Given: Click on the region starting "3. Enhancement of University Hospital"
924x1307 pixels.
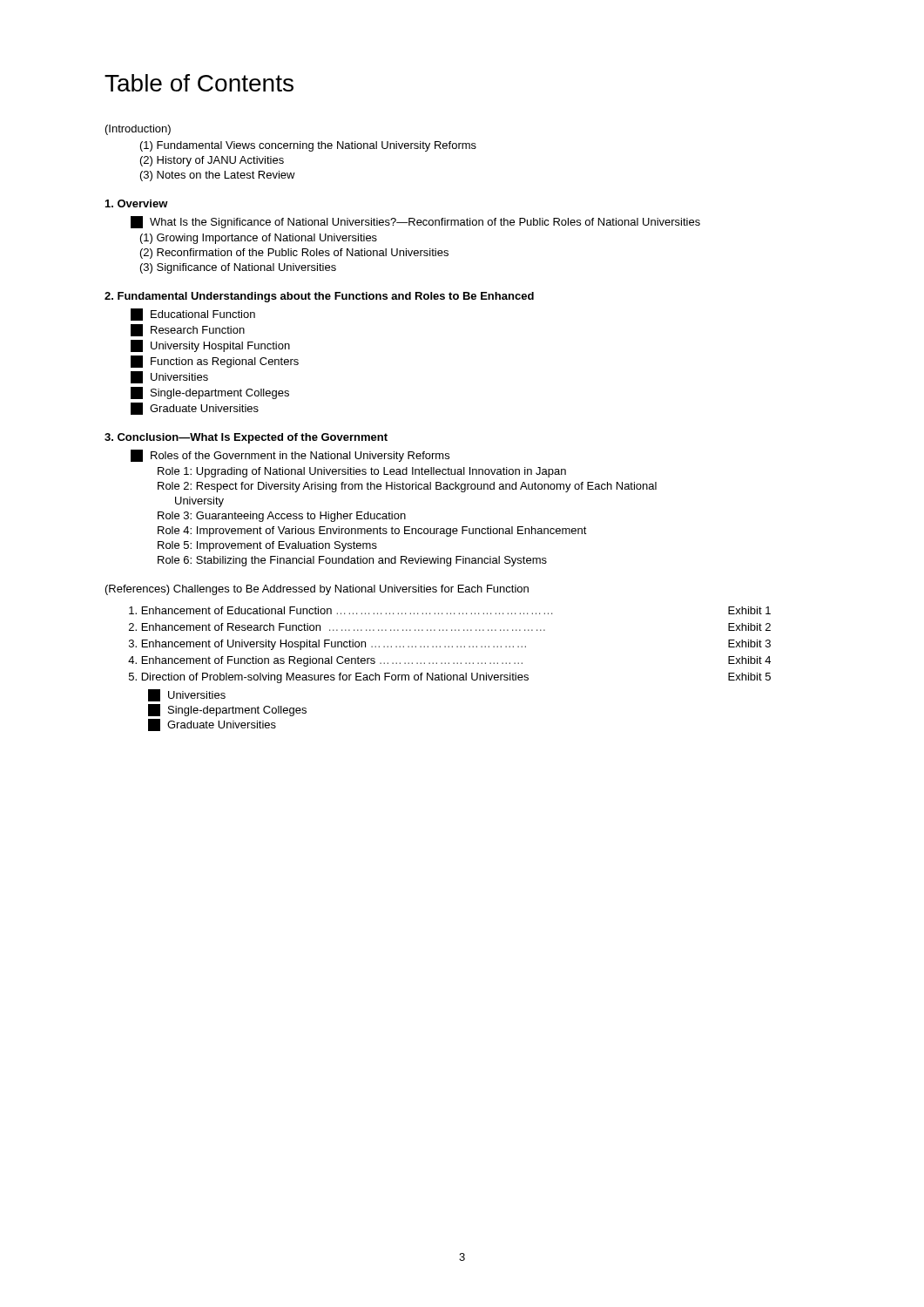Looking at the screenshot, I should pyautogui.click(x=325, y=643).
